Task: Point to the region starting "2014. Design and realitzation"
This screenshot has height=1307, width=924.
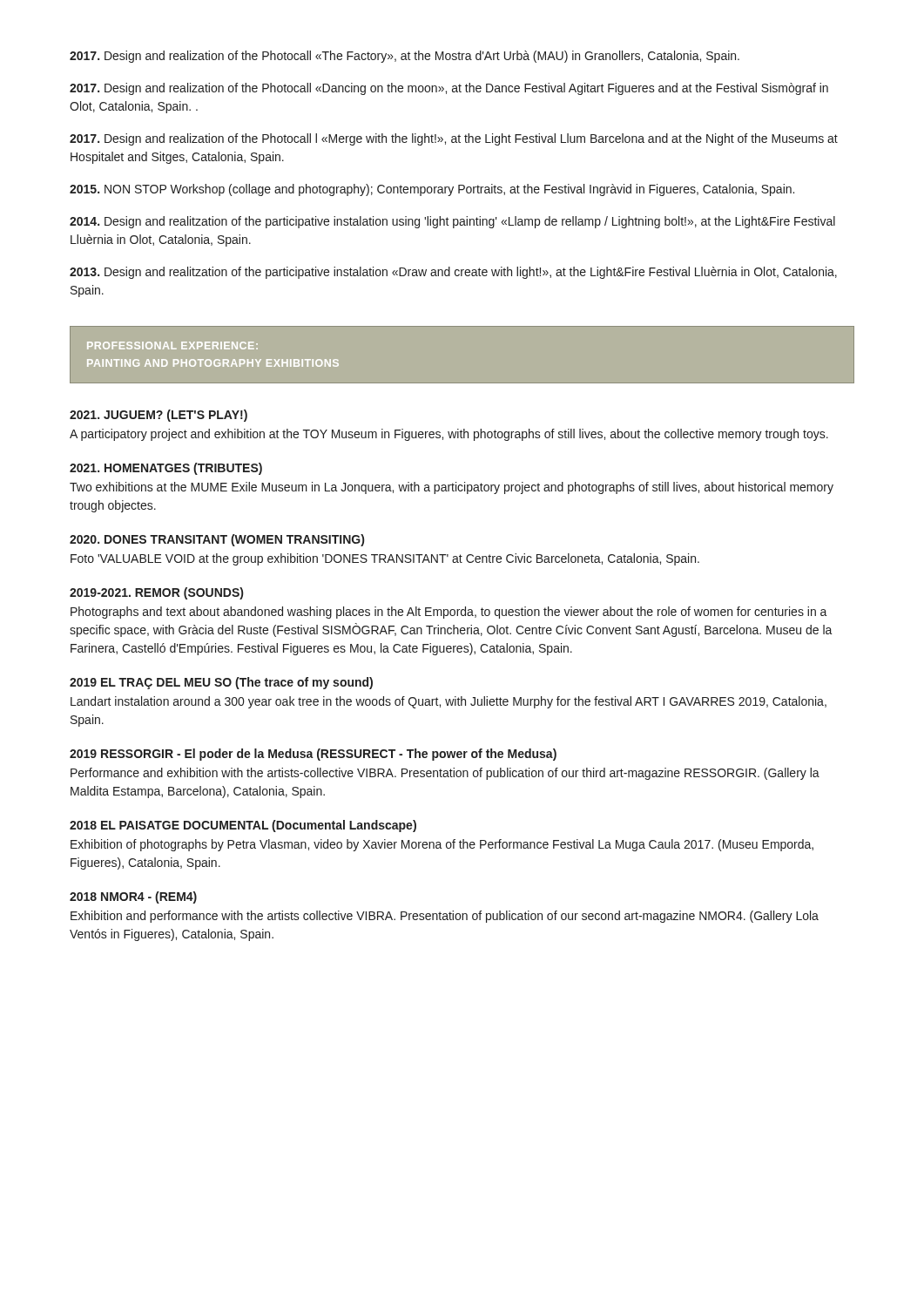Action: click(x=453, y=230)
